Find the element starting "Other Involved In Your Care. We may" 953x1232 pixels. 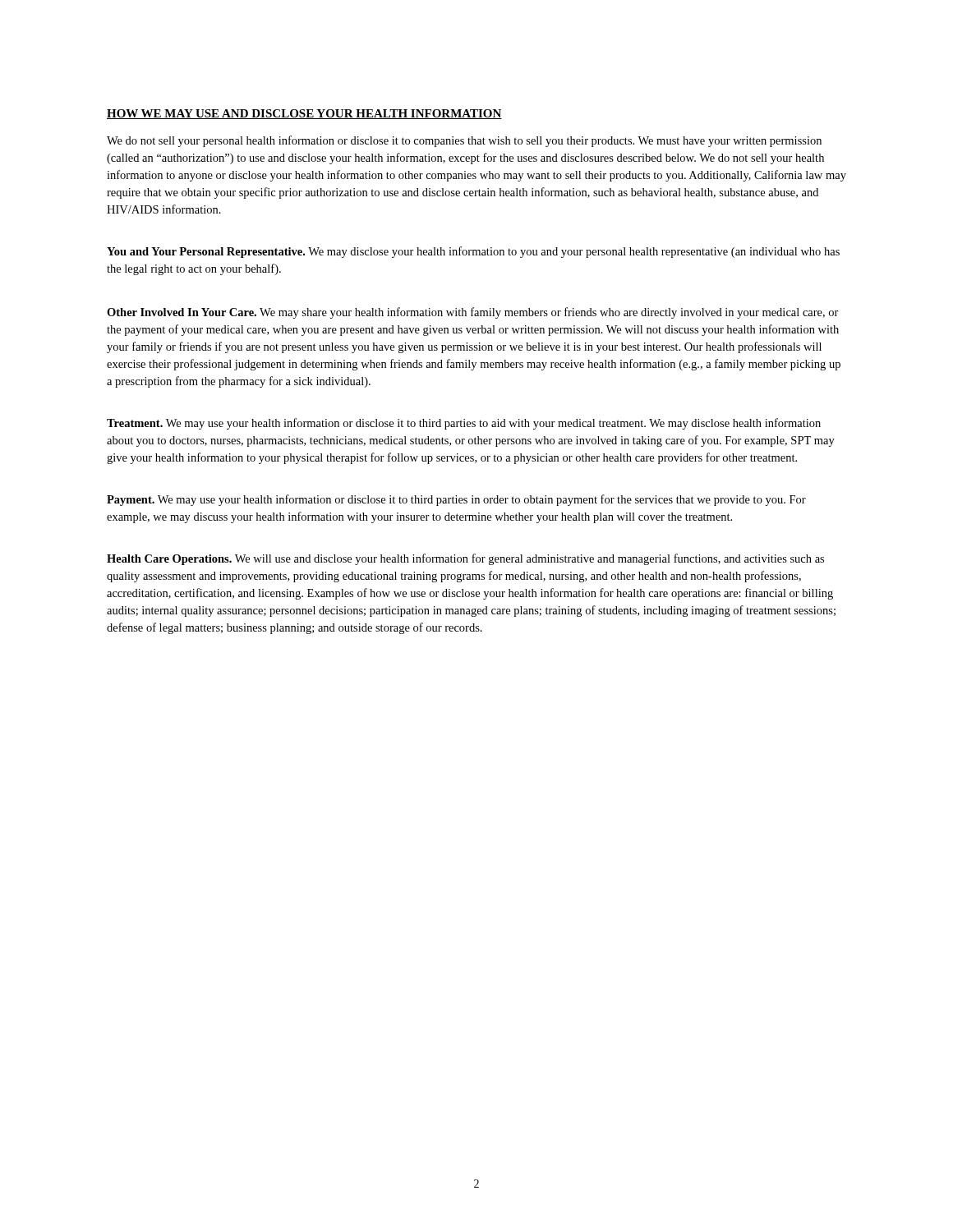(474, 347)
